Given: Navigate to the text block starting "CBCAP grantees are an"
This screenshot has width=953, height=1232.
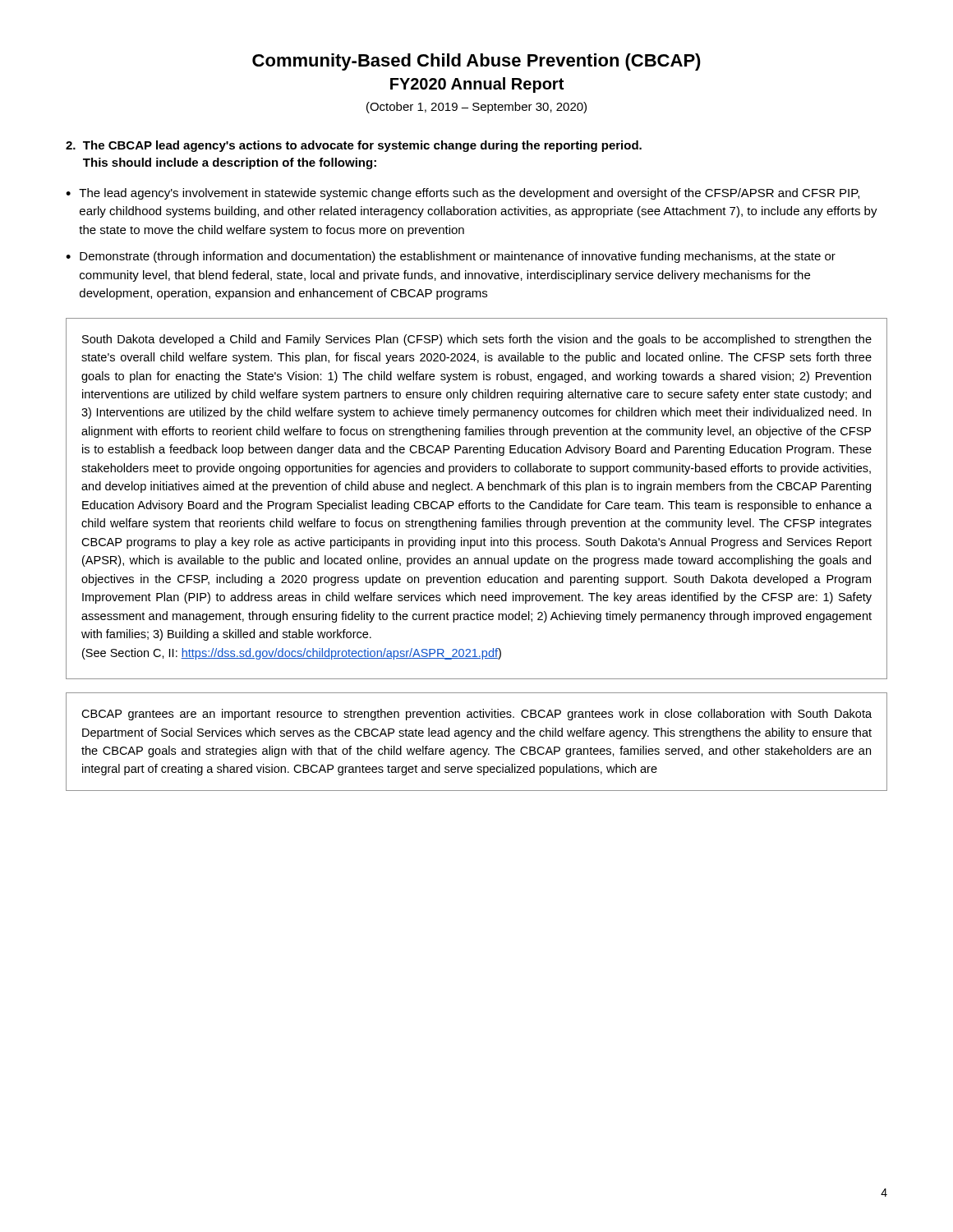Looking at the screenshot, I should tap(476, 741).
